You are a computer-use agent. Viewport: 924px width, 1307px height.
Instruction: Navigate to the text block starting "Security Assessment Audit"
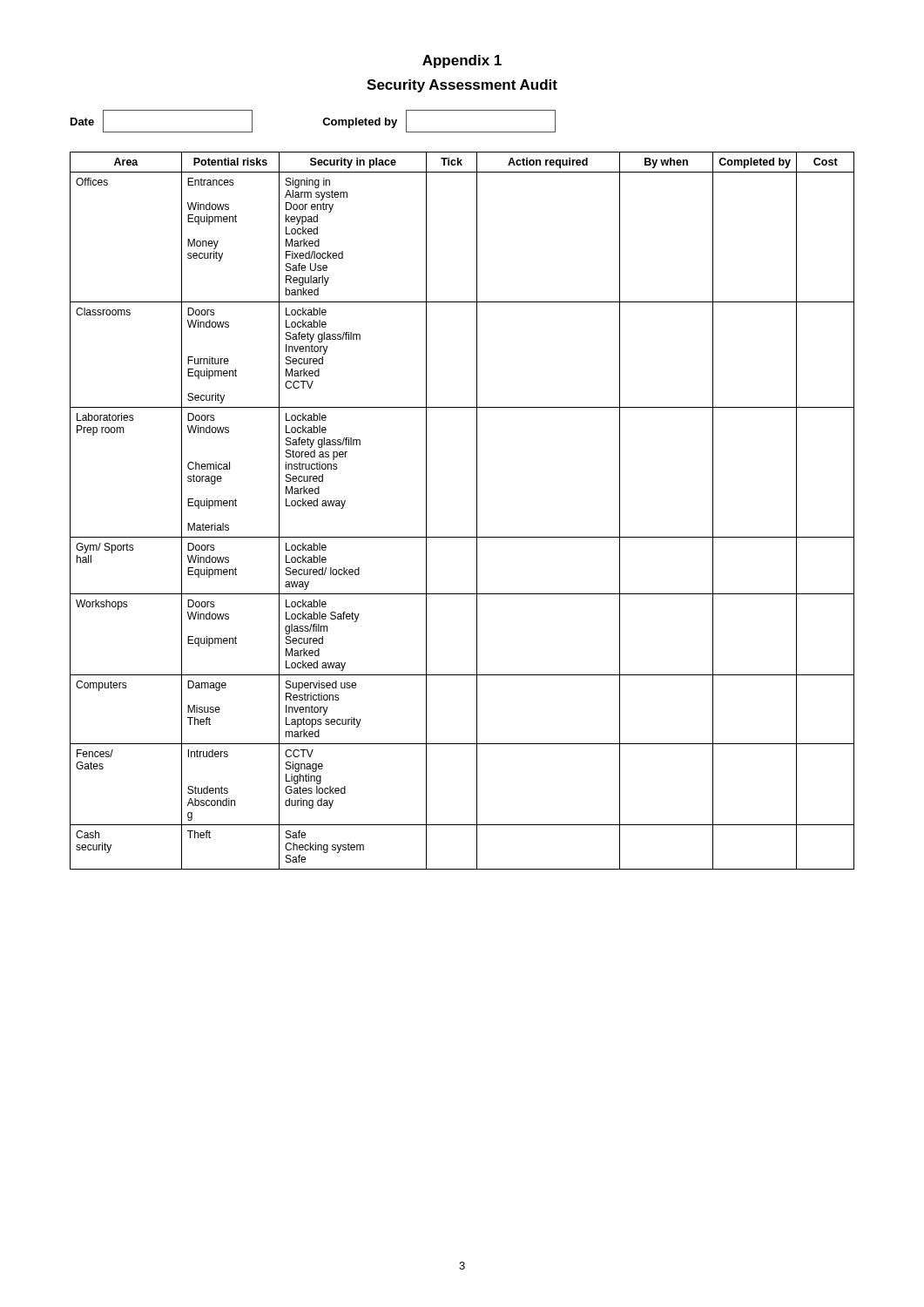[462, 85]
